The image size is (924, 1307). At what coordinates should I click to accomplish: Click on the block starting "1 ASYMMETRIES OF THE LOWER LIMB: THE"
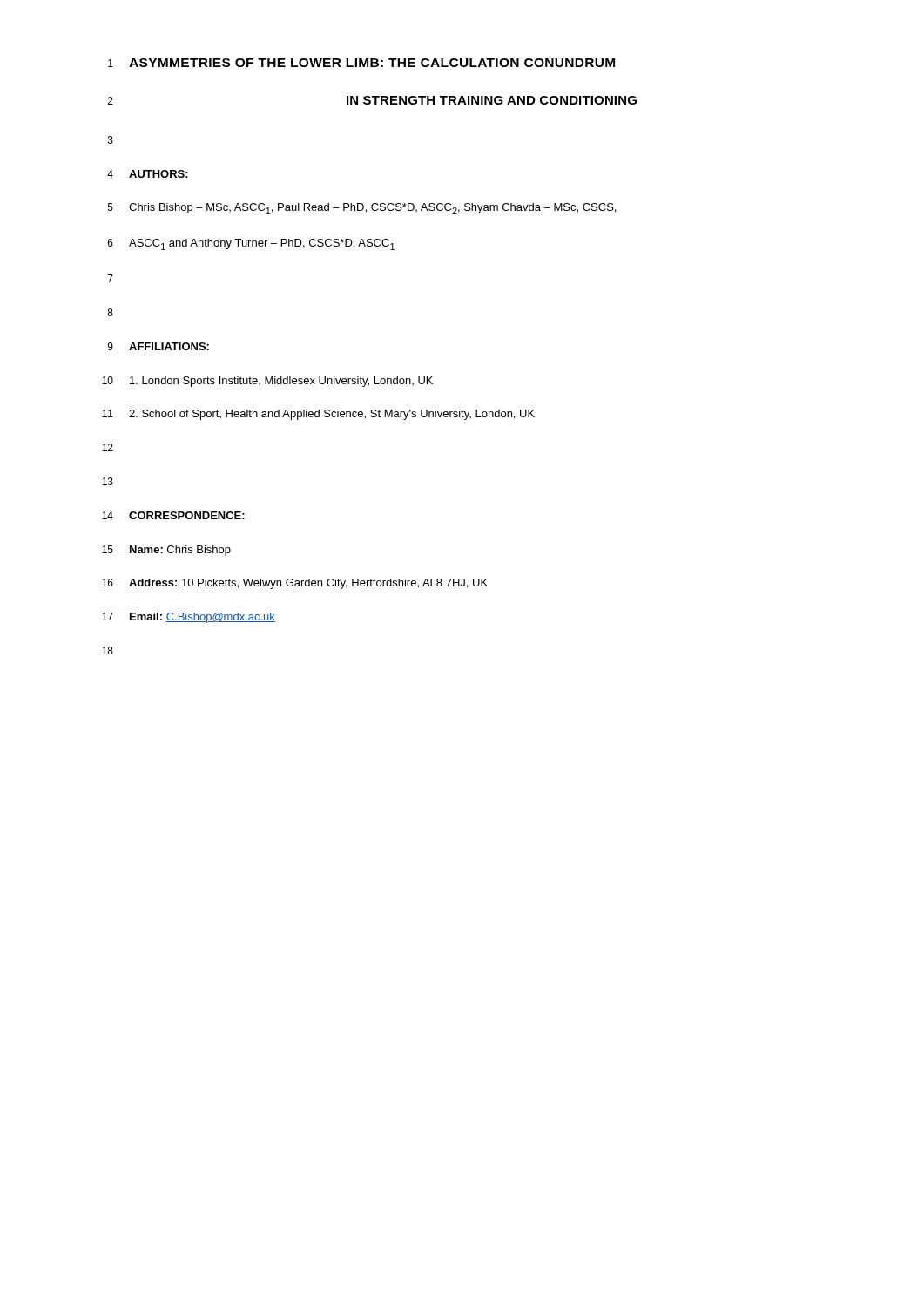pos(471,63)
